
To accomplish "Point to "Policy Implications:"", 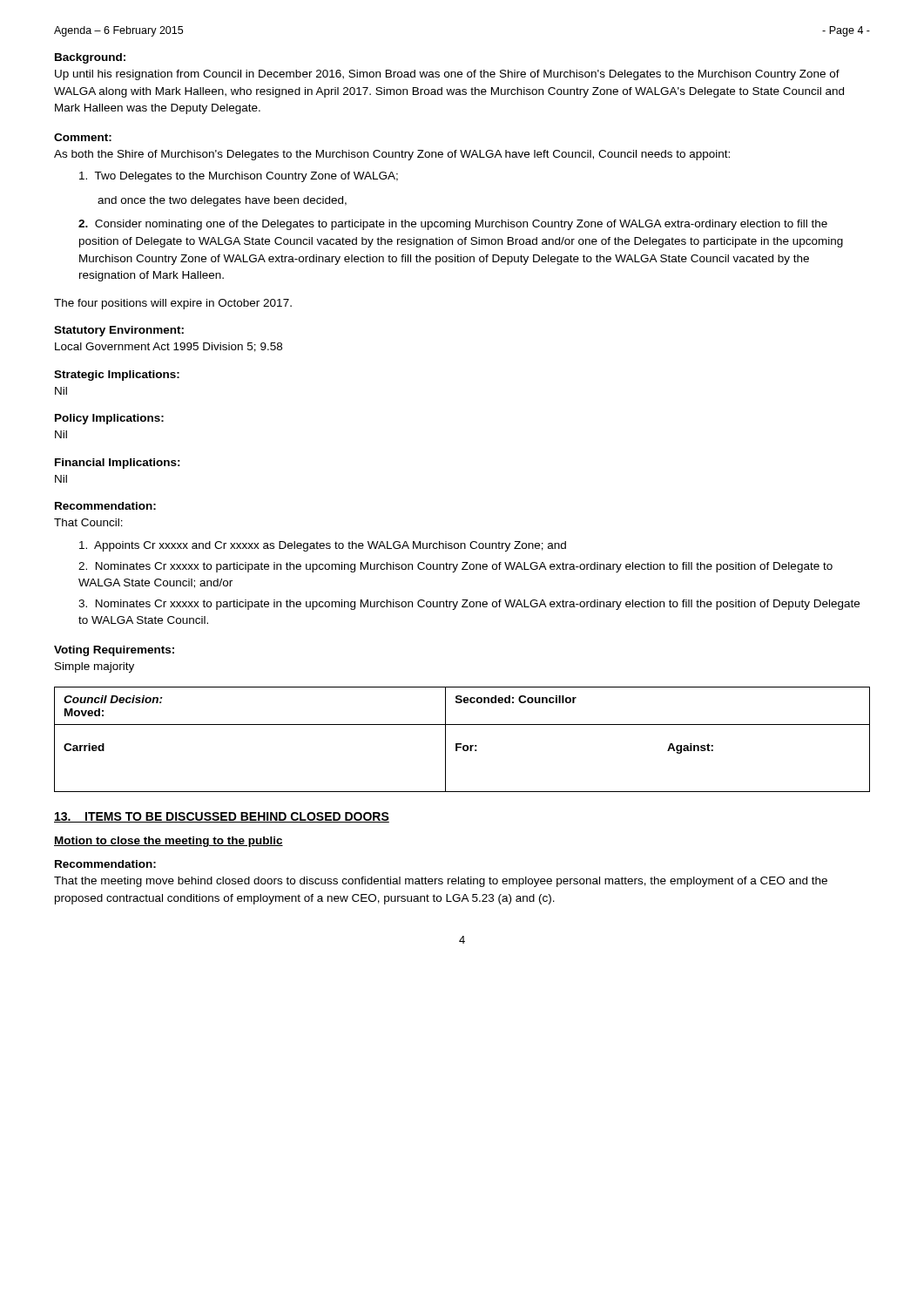I will coord(109,418).
